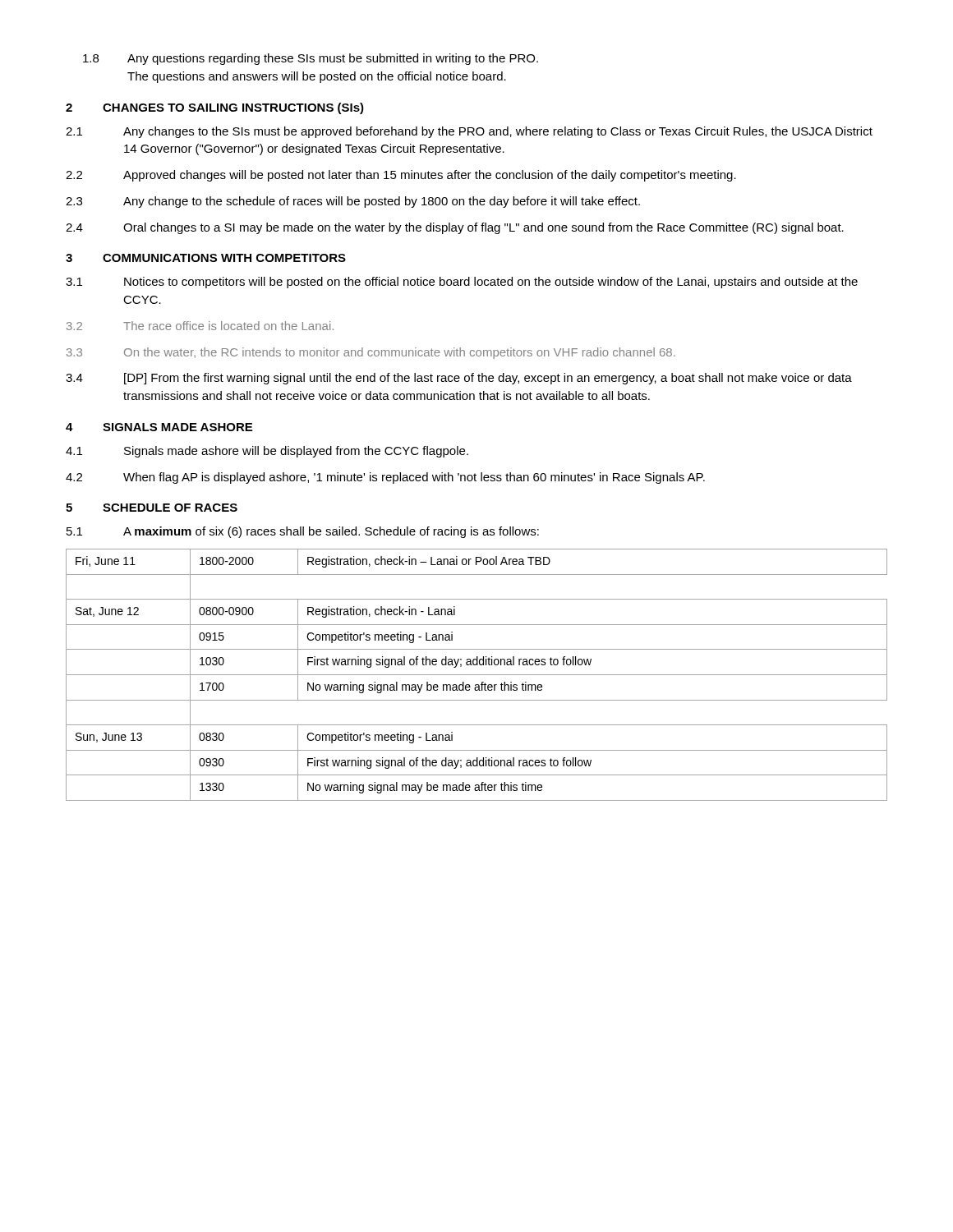Find the passage starting "4.1 Signals made ashore will be displayed from"
The image size is (953, 1232).
[267, 451]
